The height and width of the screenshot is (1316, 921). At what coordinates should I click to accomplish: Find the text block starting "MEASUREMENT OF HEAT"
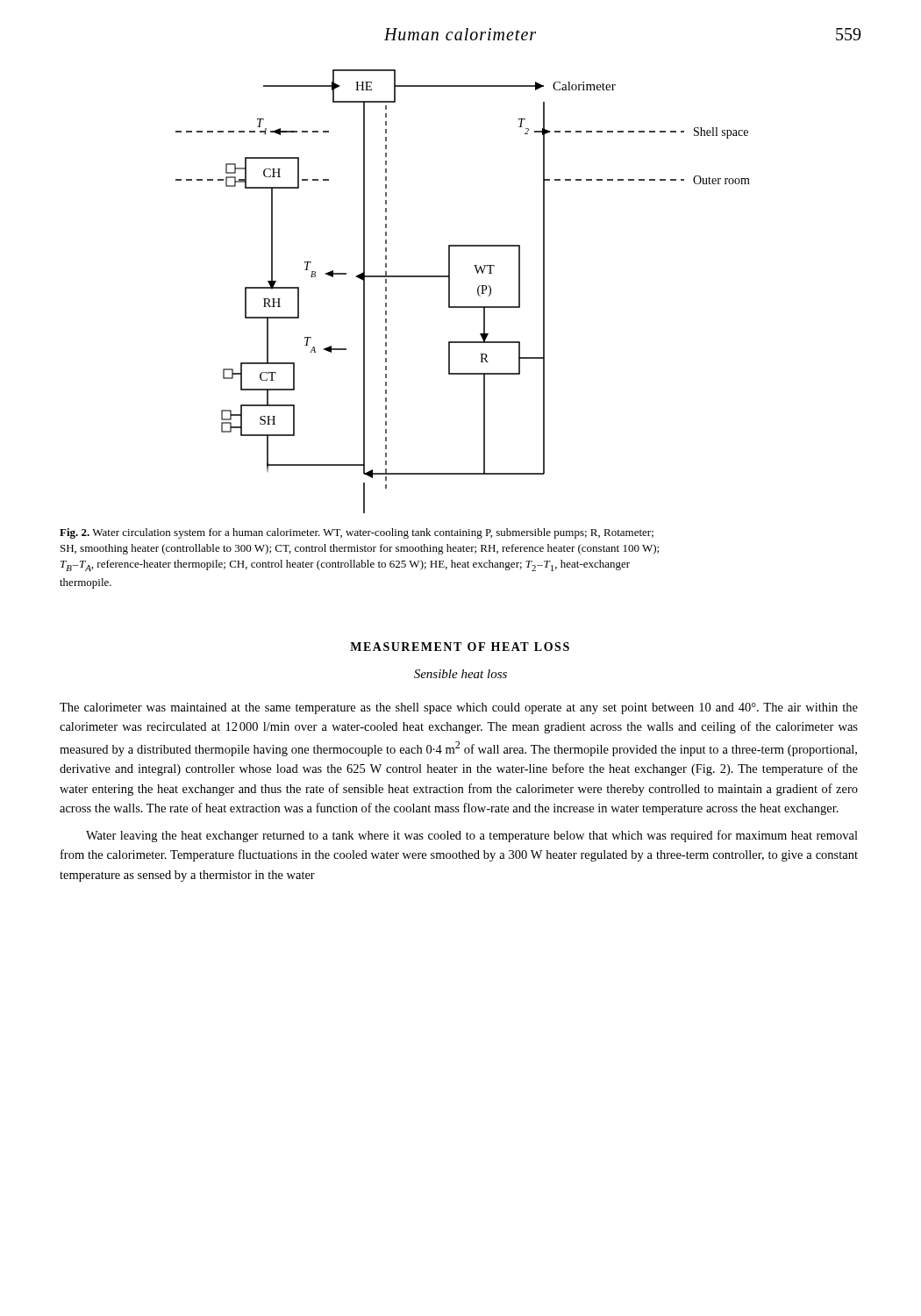(x=460, y=647)
